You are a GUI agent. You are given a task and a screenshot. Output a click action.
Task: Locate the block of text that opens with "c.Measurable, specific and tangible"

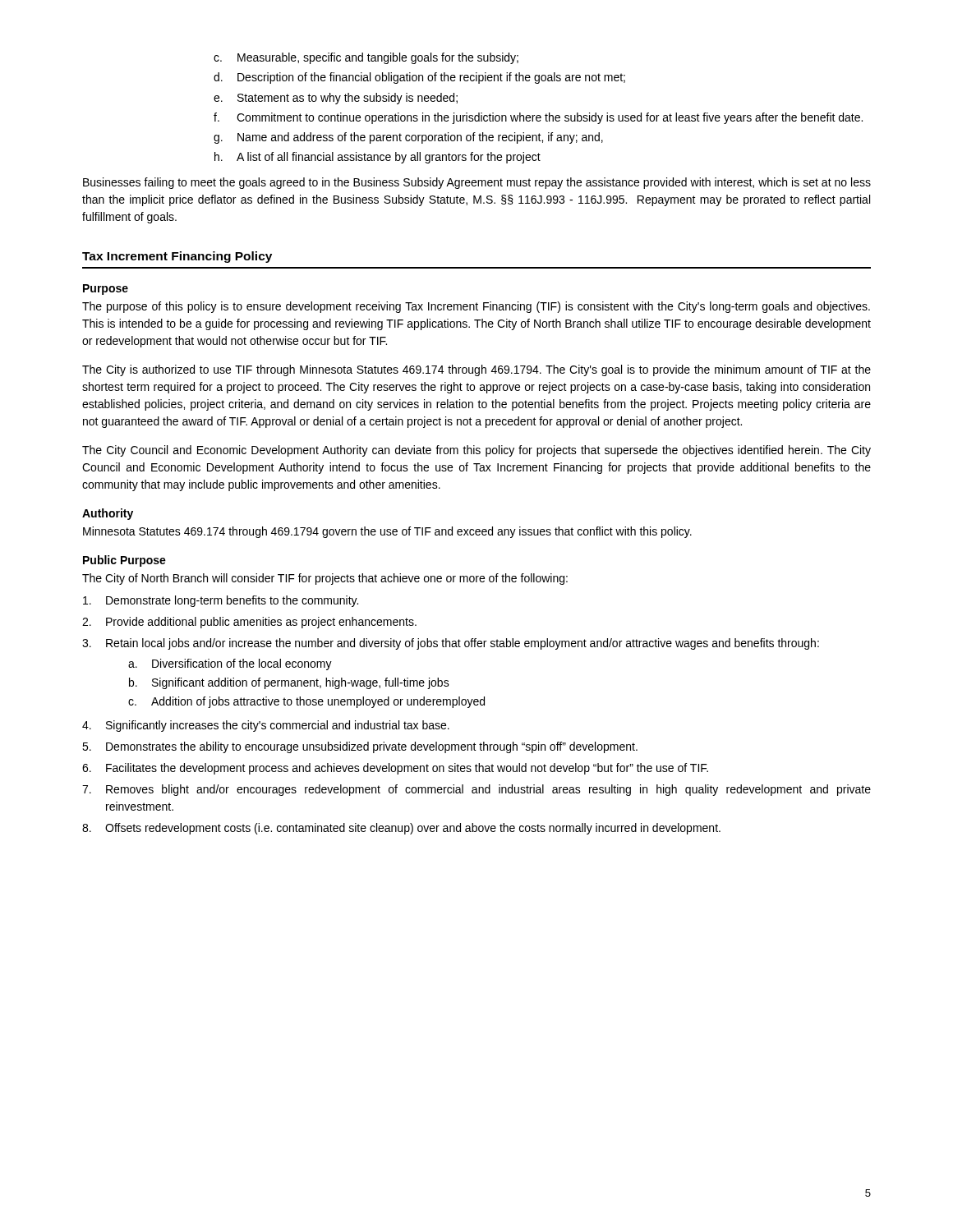click(366, 58)
